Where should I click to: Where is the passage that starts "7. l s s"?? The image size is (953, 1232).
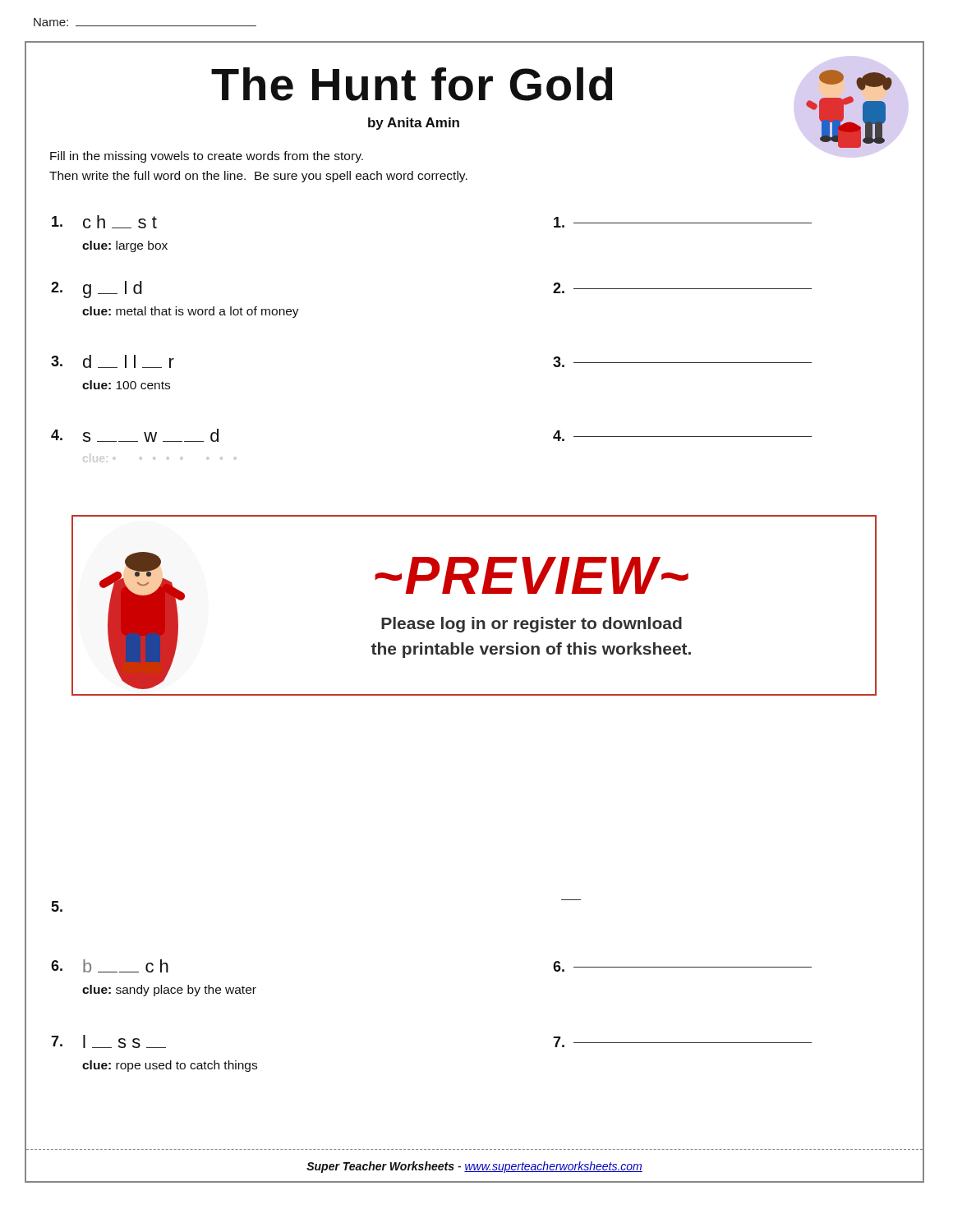click(x=55, y=1041)
